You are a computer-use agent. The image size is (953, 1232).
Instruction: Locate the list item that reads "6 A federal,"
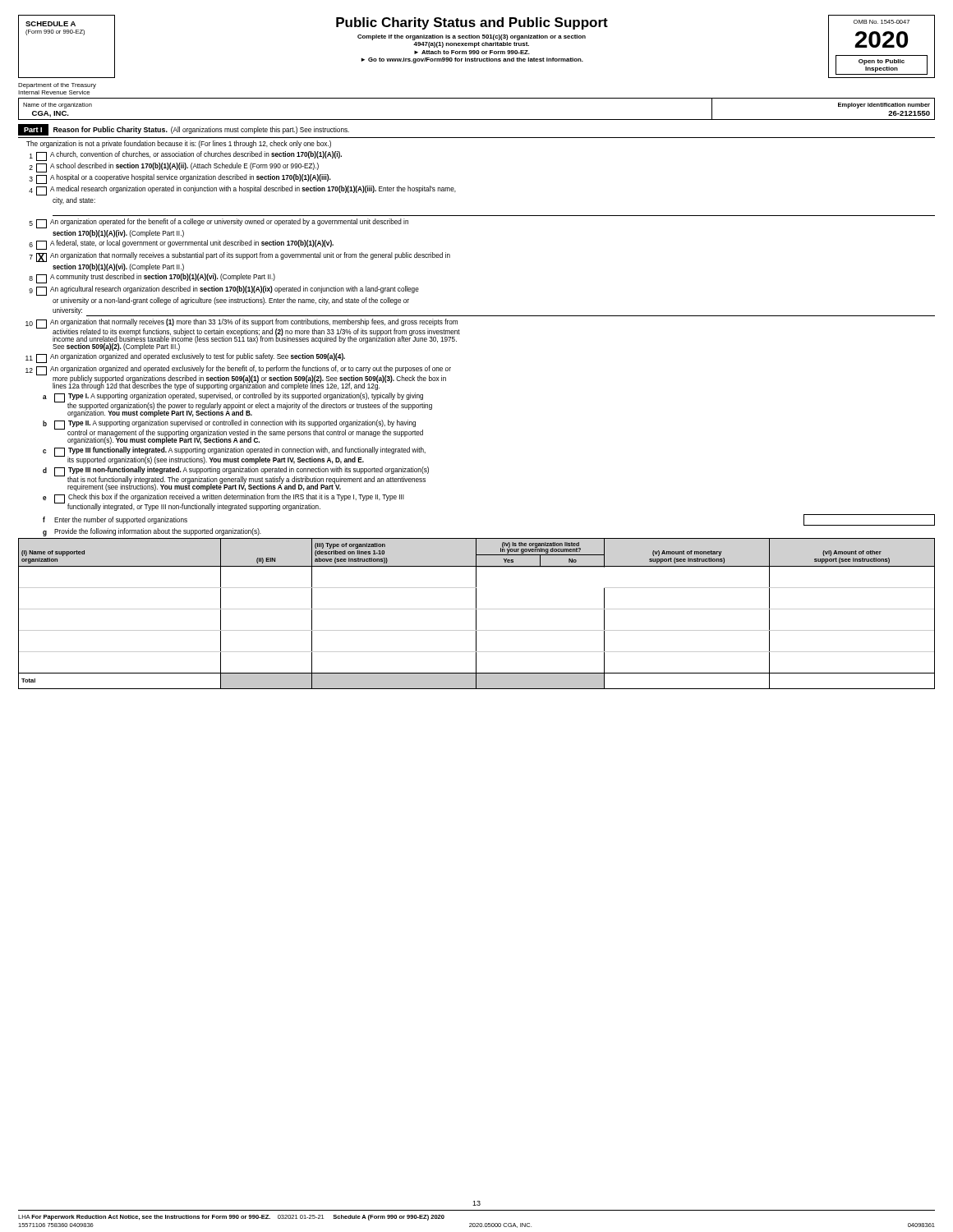(x=176, y=245)
